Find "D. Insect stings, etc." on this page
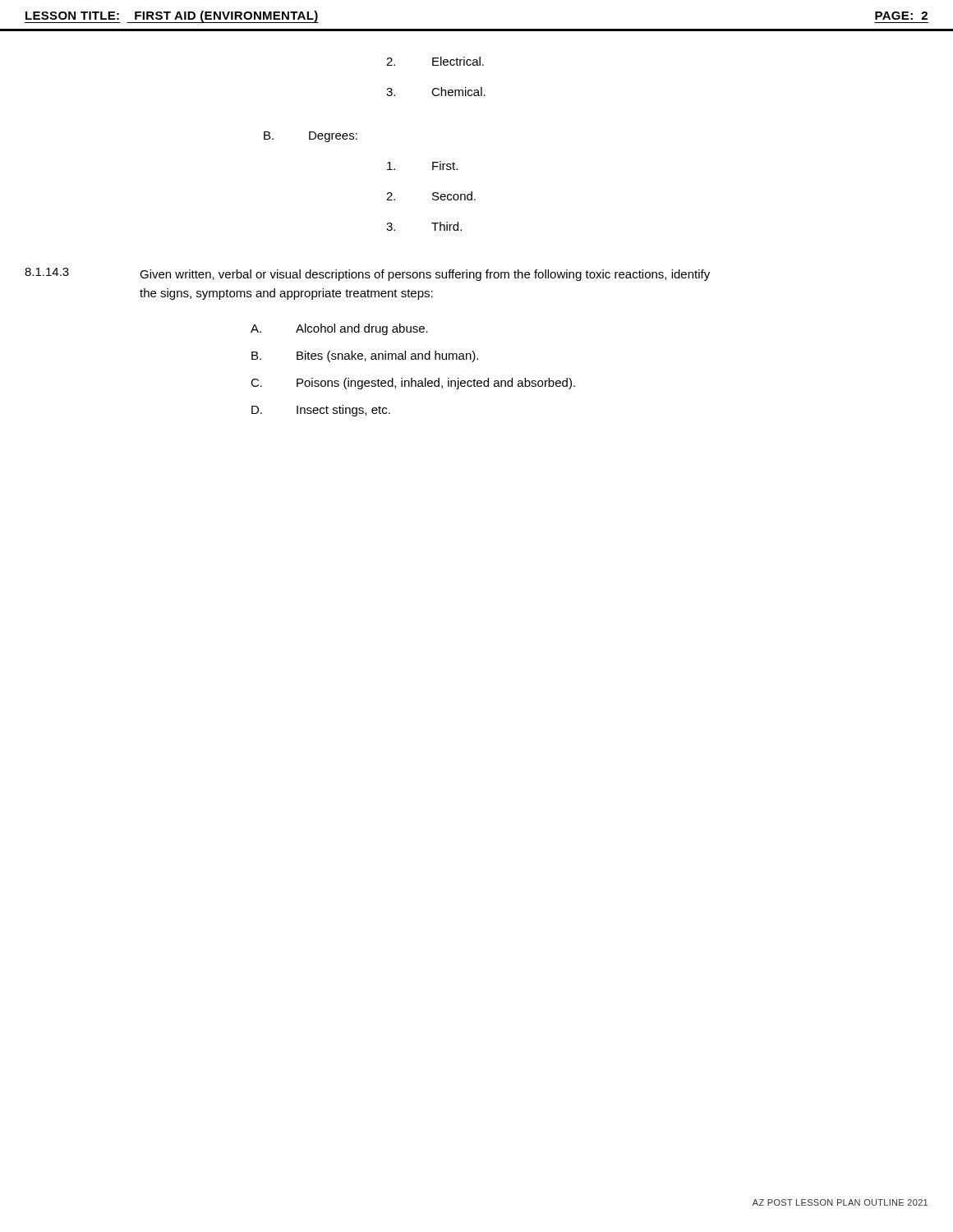 click(321, 411)
